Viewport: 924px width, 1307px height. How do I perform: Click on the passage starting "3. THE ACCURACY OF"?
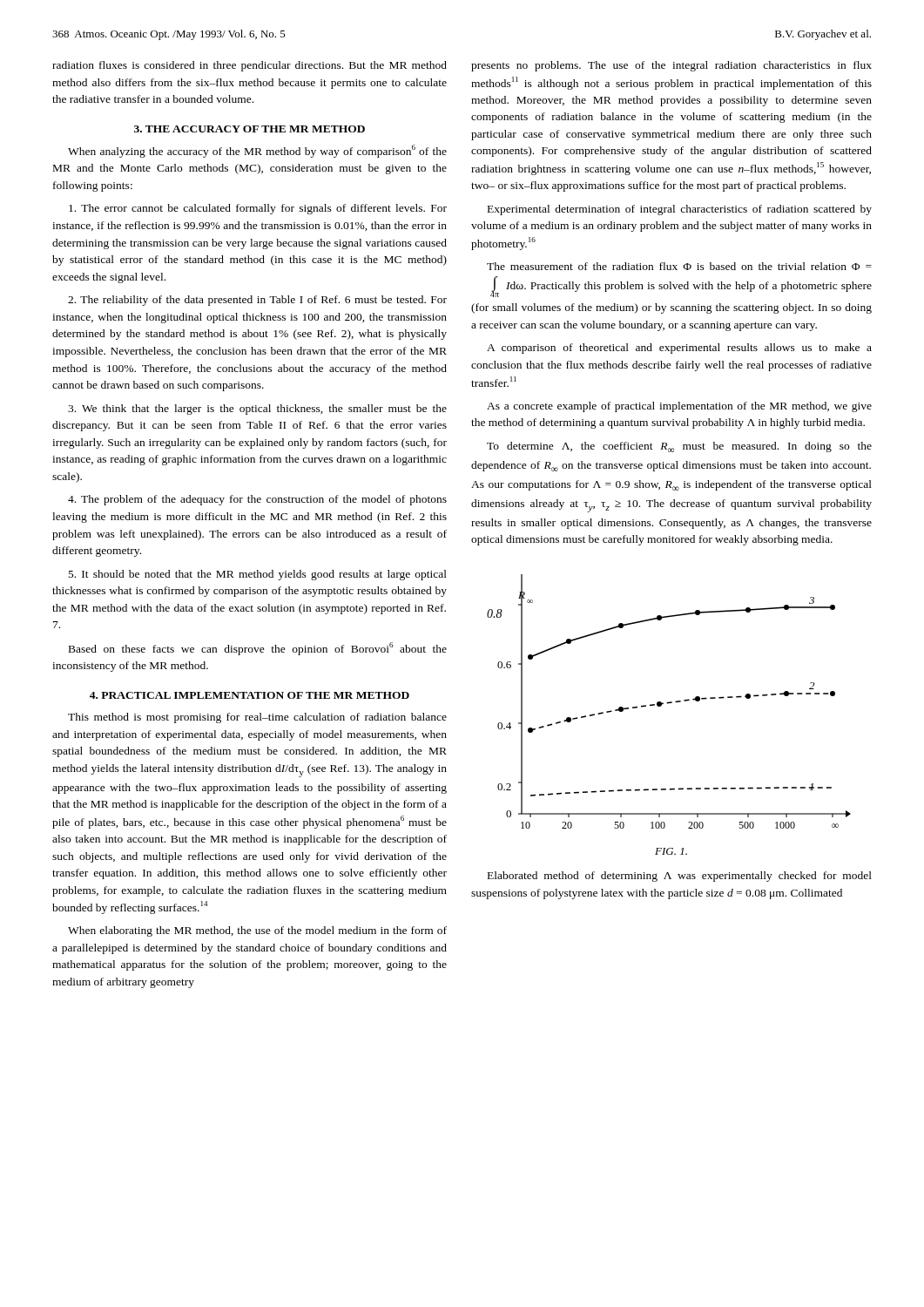[249, 128]
